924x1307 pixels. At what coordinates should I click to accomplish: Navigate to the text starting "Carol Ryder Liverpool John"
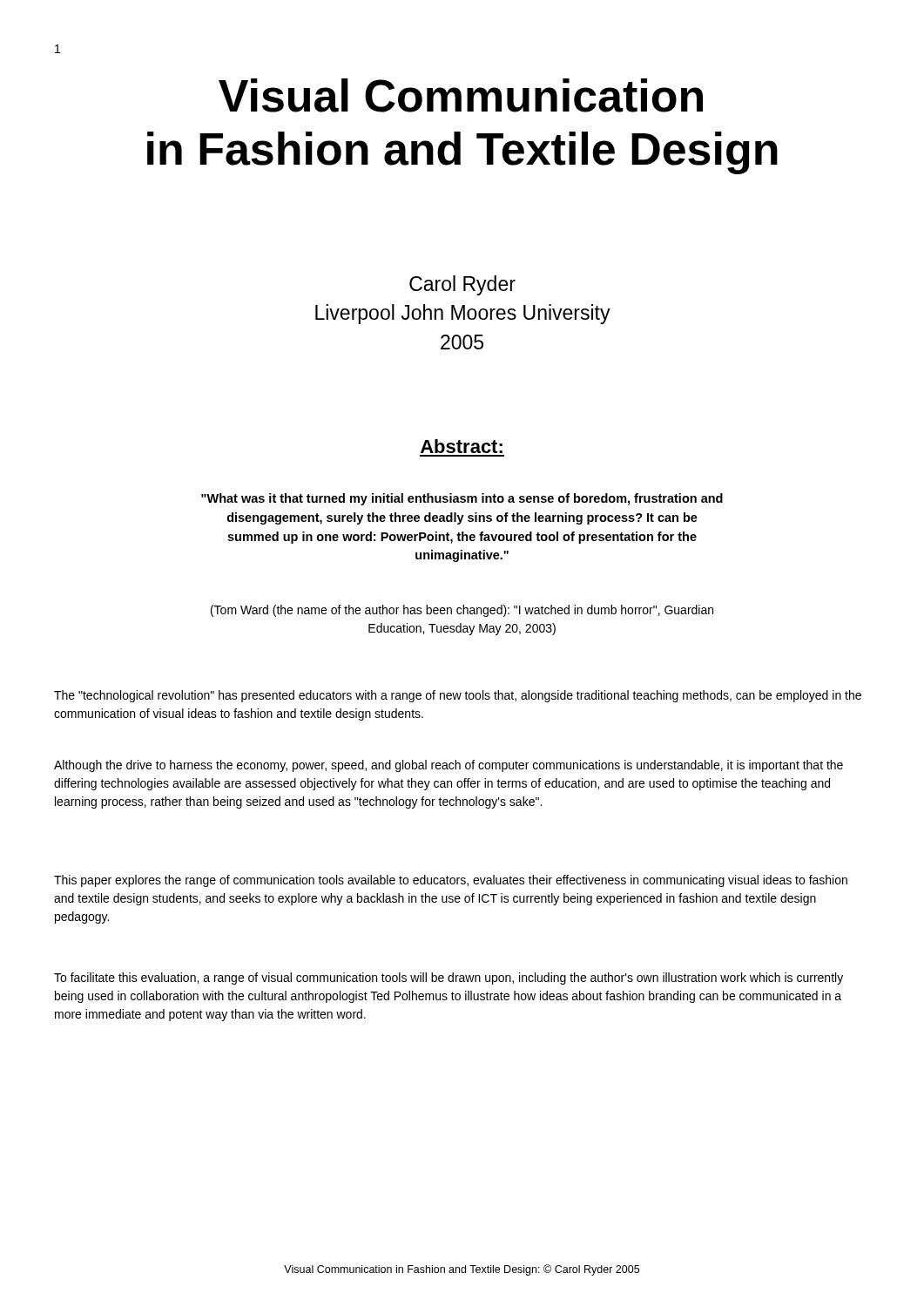pos(462,314)
